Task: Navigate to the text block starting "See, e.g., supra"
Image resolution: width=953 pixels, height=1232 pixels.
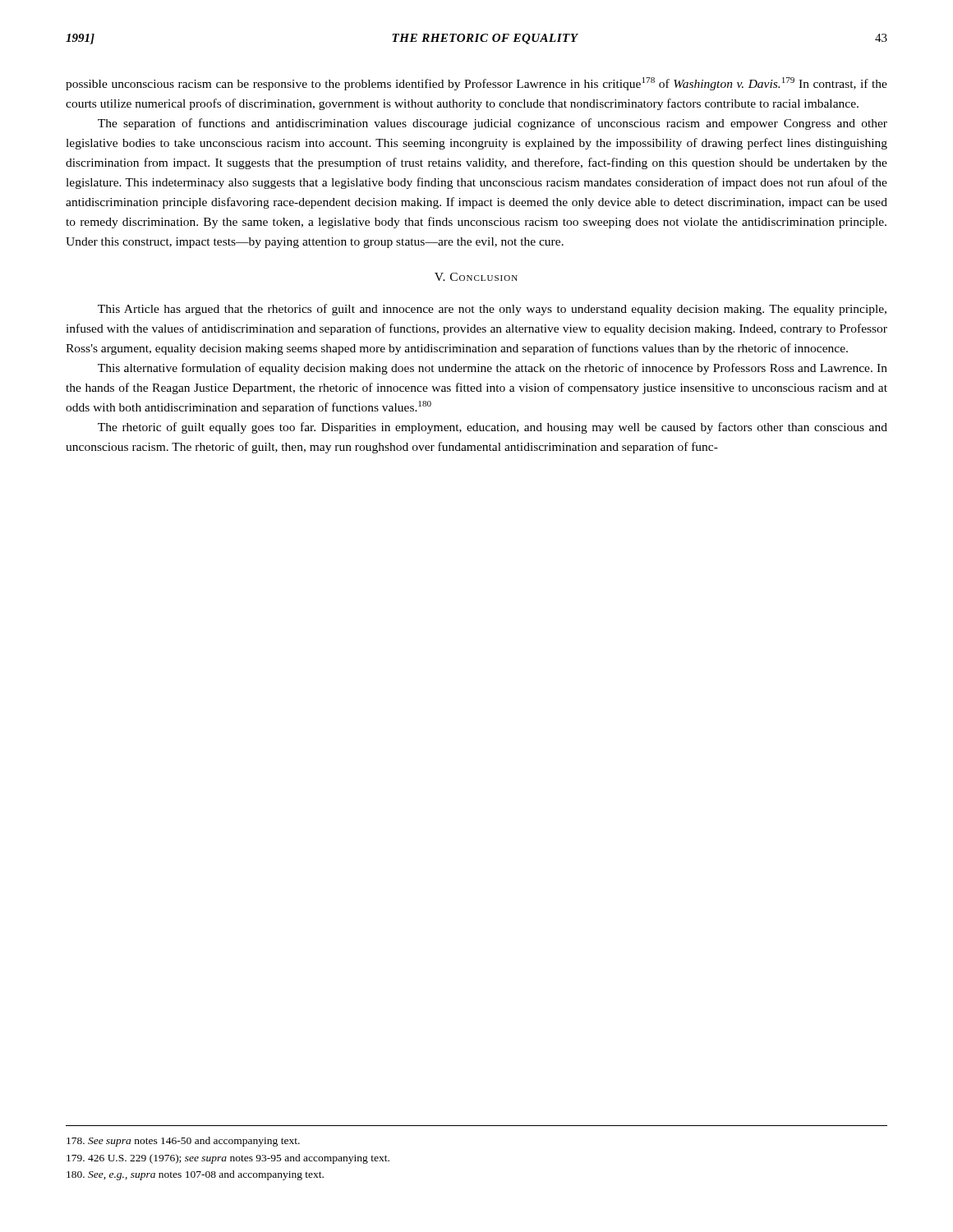Action: 195,1175
